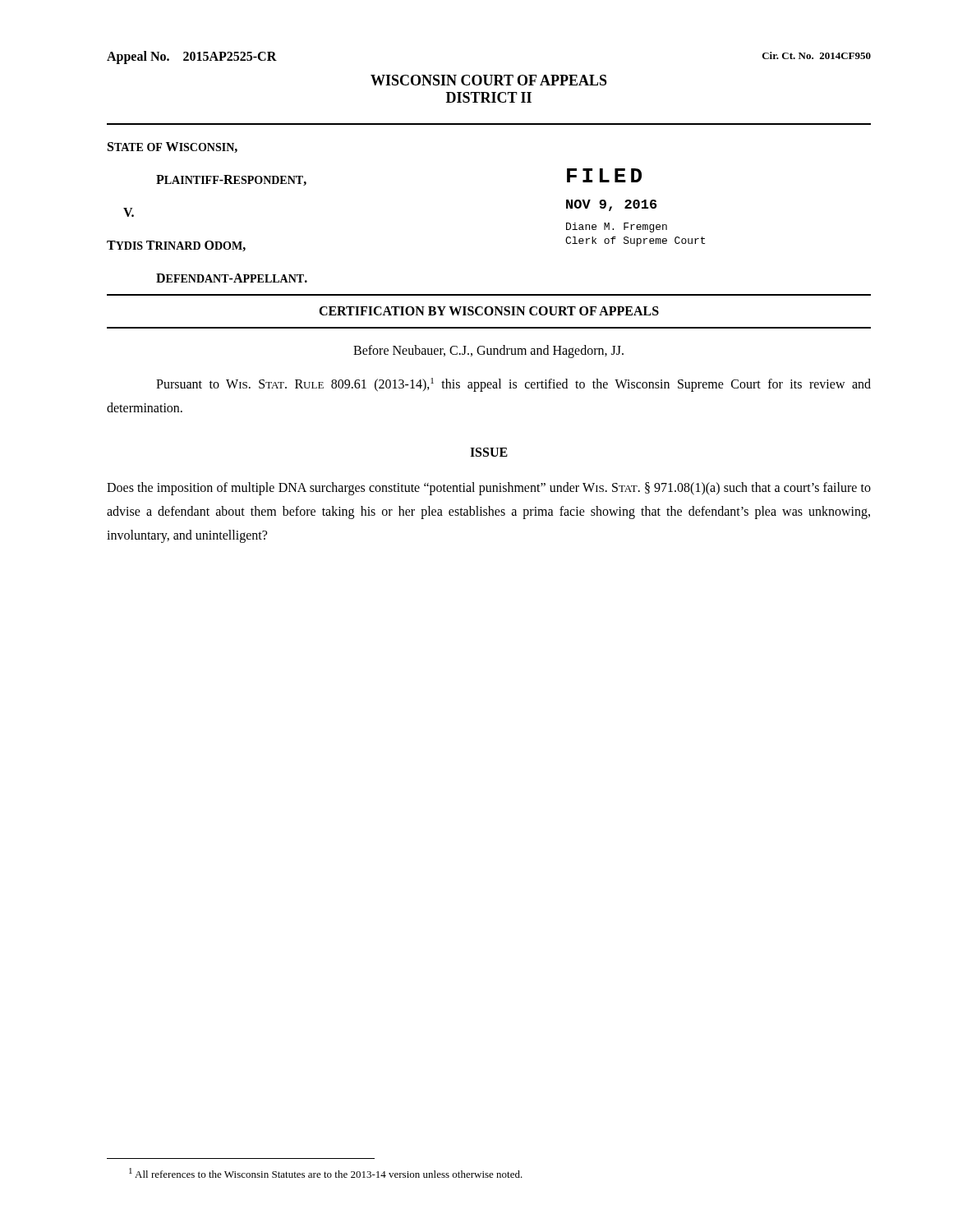Select the block starting "TYDIS TRINARD ODOM,"

pyautogui.click(x=176, y=245)
